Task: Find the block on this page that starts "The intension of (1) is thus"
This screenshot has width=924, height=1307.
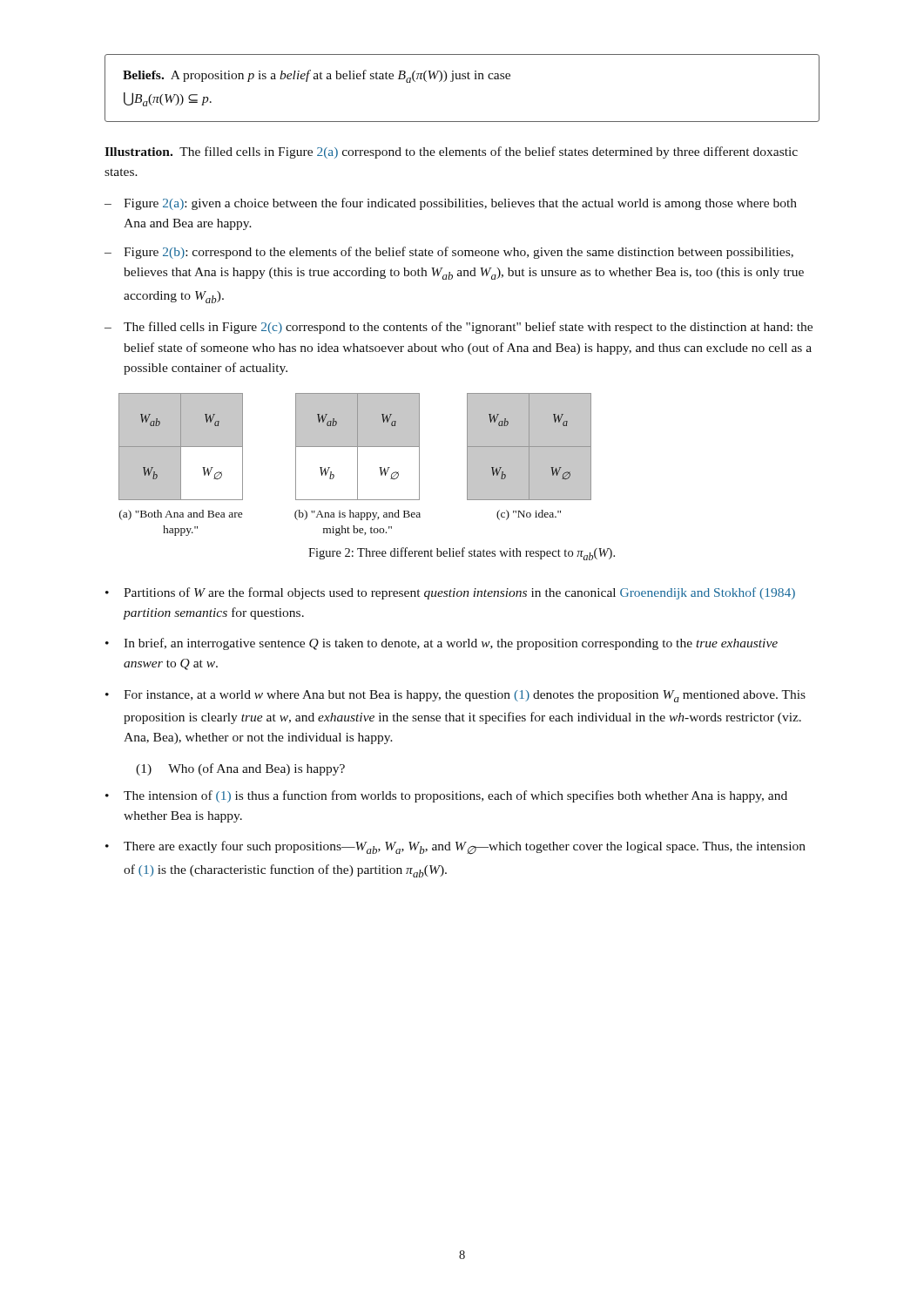Action: pyautogui.click(x=456, y=805)
